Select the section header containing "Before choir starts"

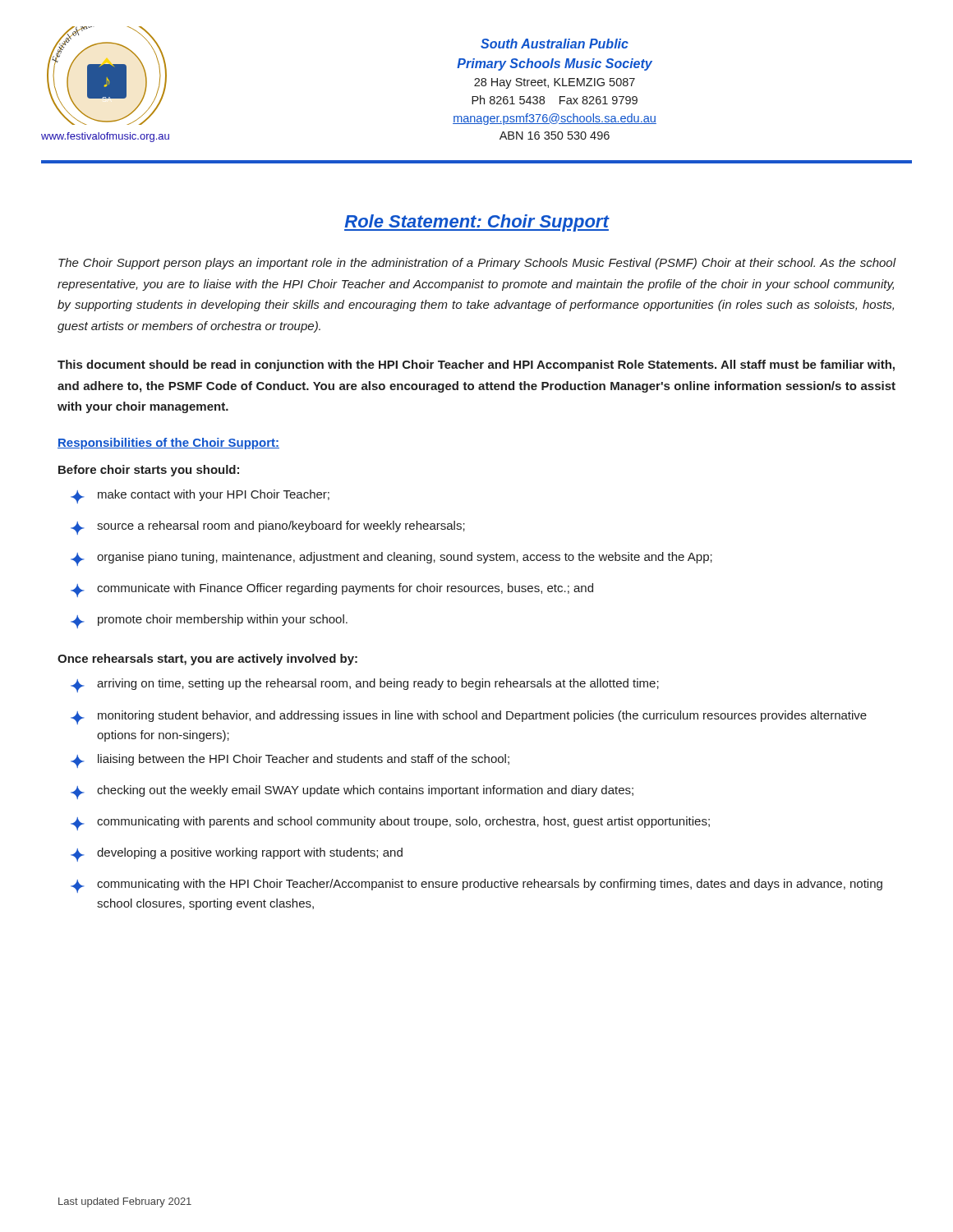149,469
